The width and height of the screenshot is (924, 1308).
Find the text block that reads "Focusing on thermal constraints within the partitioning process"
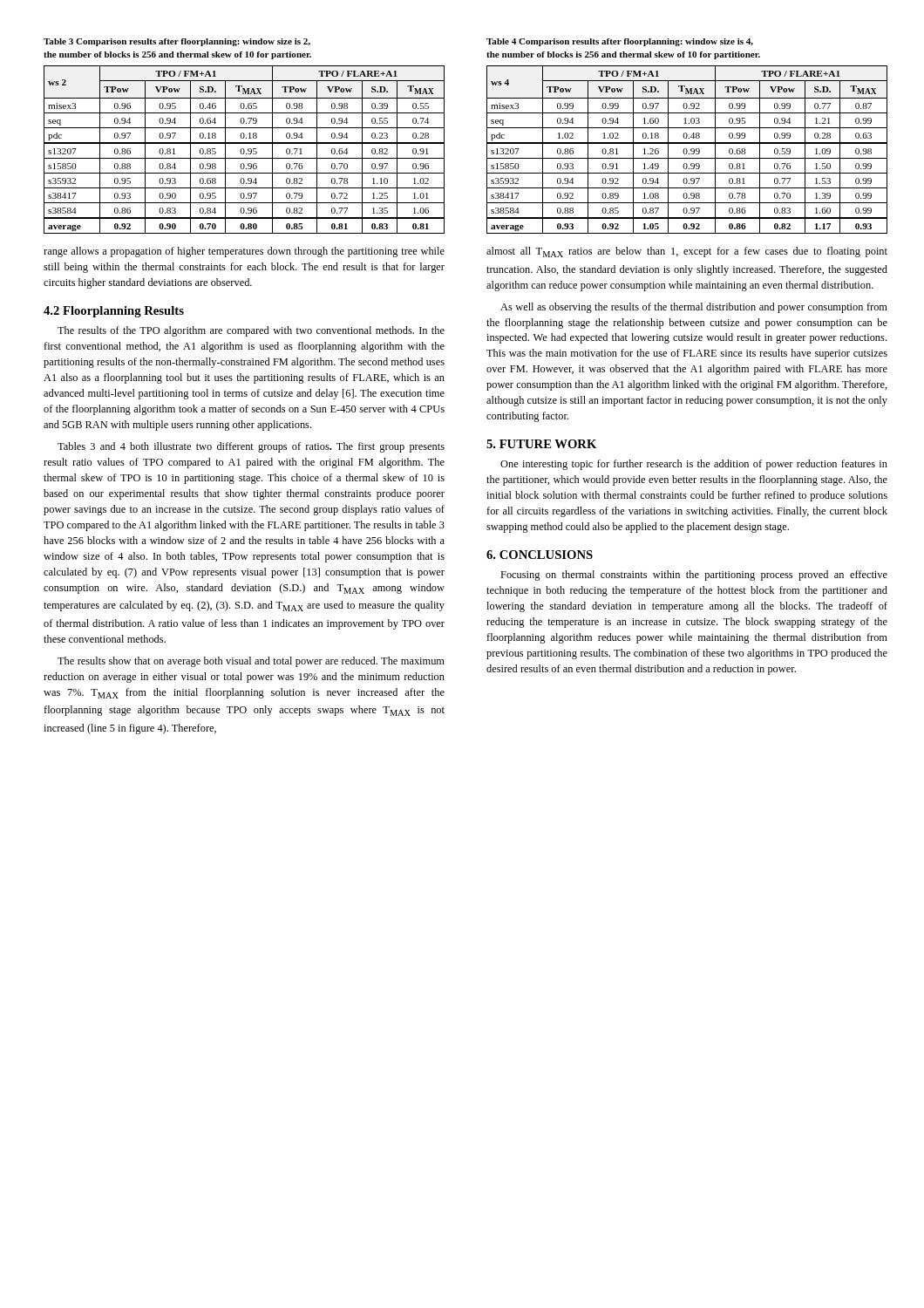pyautogui.click(x=687, y=623)
